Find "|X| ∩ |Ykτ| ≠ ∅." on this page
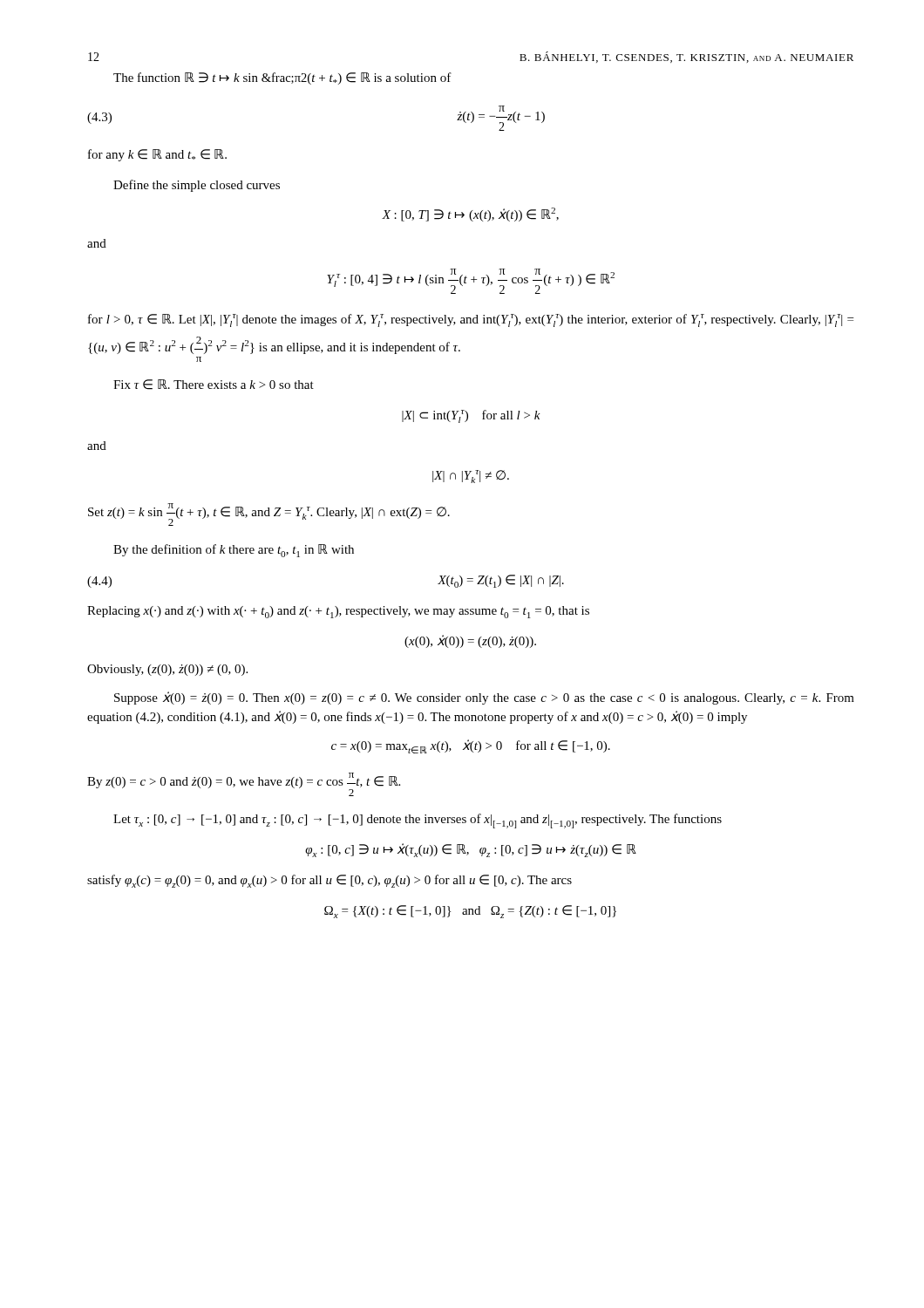Image resolution: width=924 pixels, height=1308 pixels. pos(471,475)
